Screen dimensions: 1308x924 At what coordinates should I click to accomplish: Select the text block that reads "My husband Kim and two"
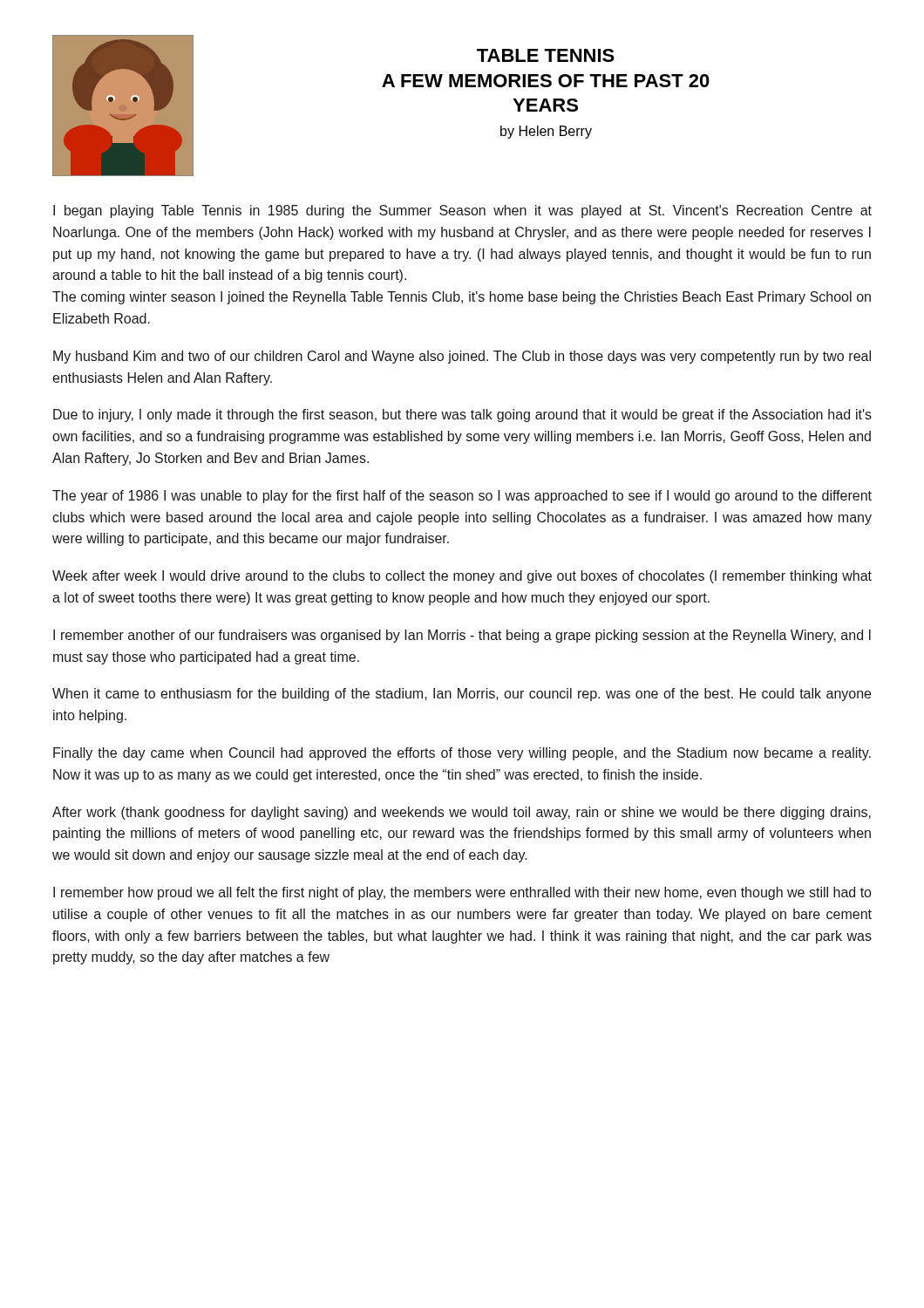462,368
